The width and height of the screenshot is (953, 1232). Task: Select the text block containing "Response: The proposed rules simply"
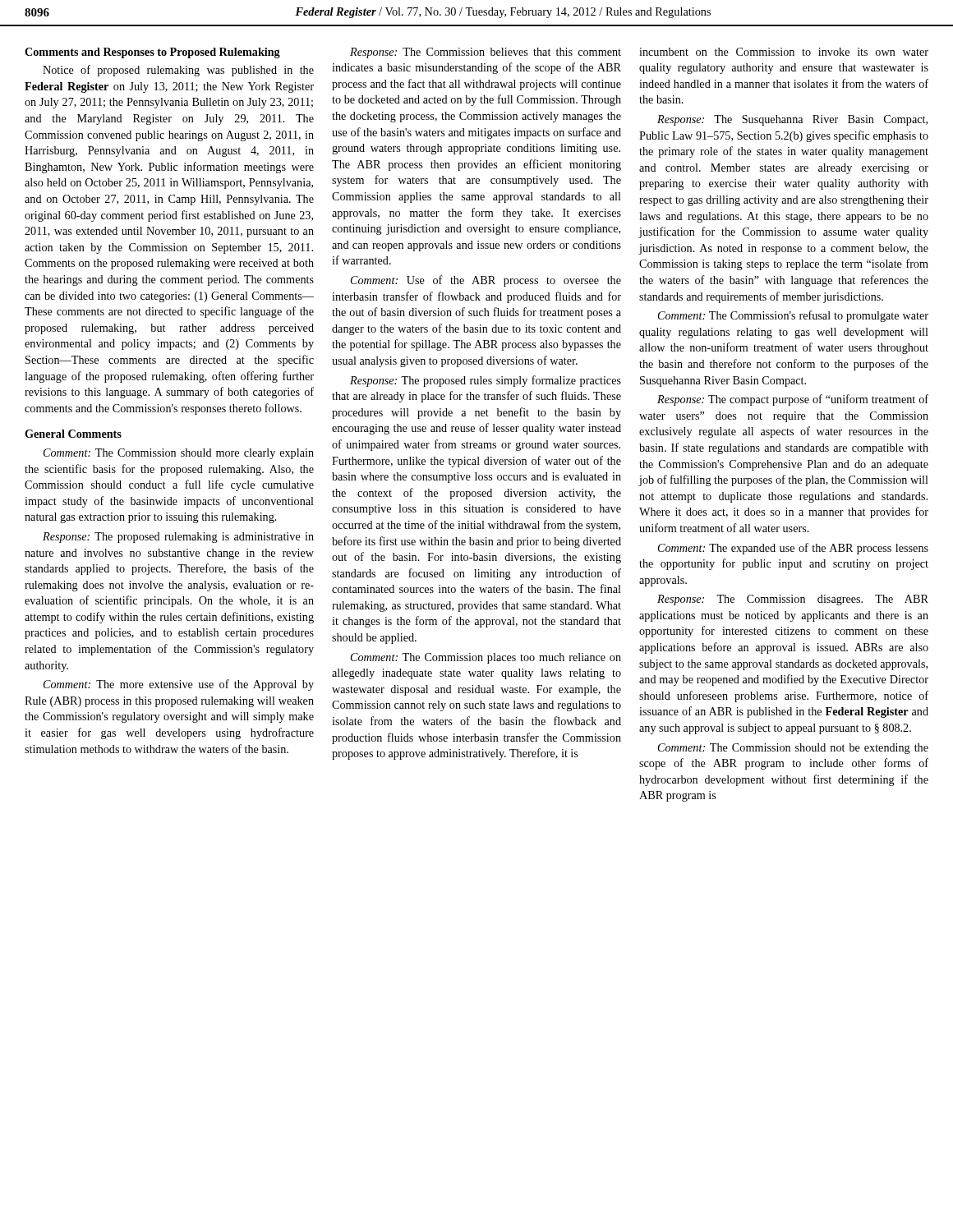point(476,509)
